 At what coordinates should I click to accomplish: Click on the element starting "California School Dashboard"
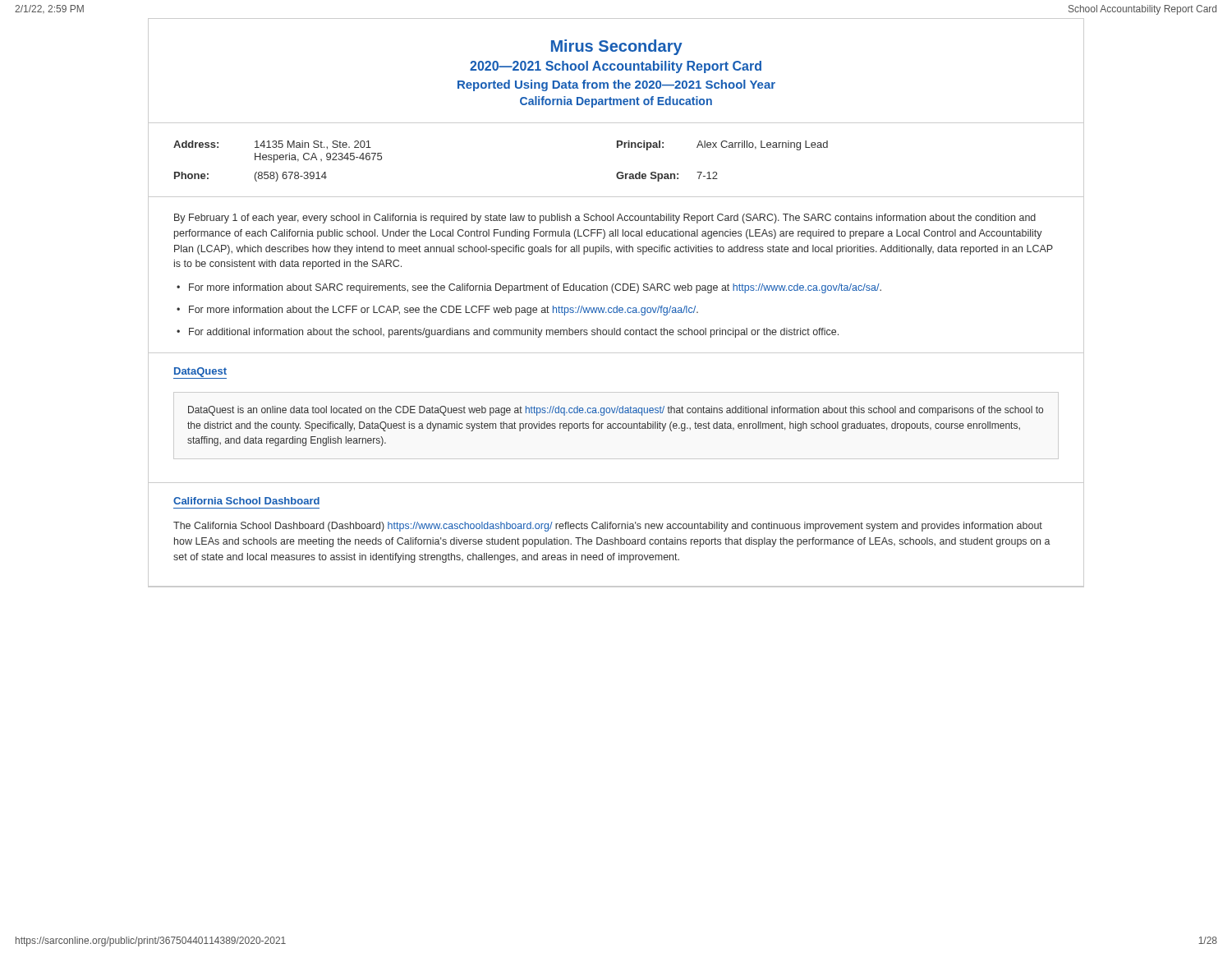coord(247,501)
